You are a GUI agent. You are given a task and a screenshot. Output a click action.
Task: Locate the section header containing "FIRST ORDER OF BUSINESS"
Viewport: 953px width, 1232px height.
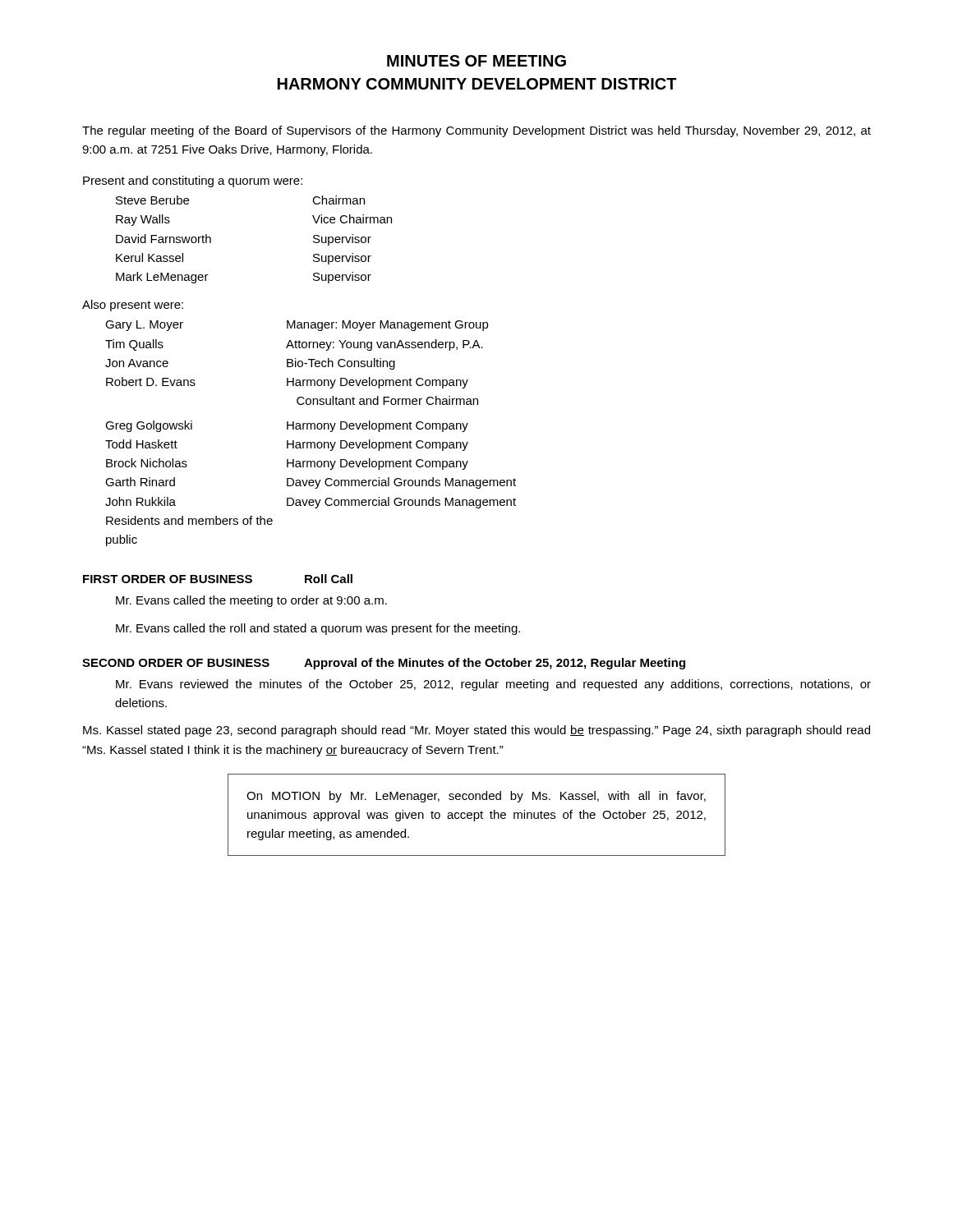click(167, 579)
